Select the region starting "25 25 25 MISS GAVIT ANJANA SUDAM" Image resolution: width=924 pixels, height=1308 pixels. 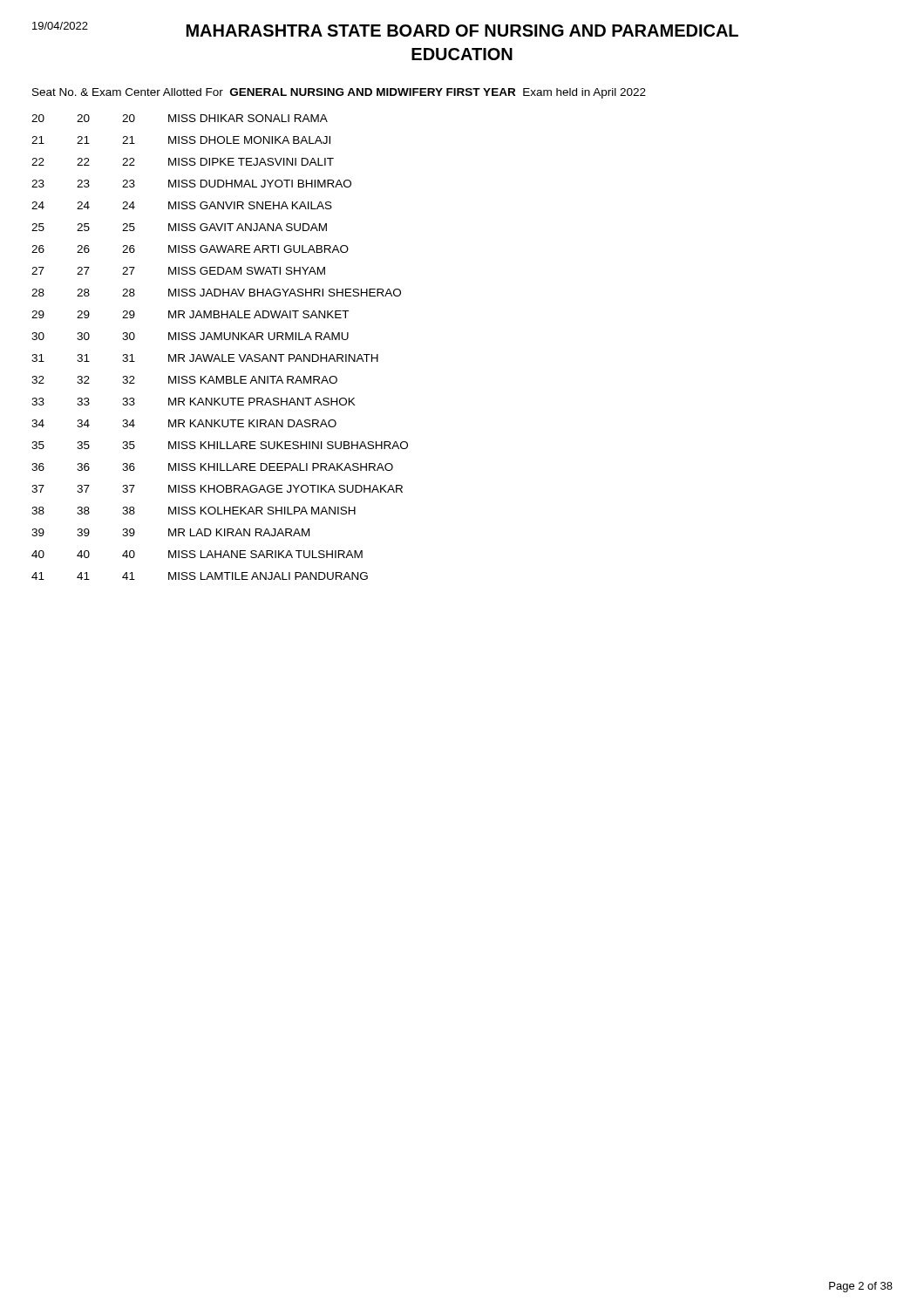(x=179, y=227)
